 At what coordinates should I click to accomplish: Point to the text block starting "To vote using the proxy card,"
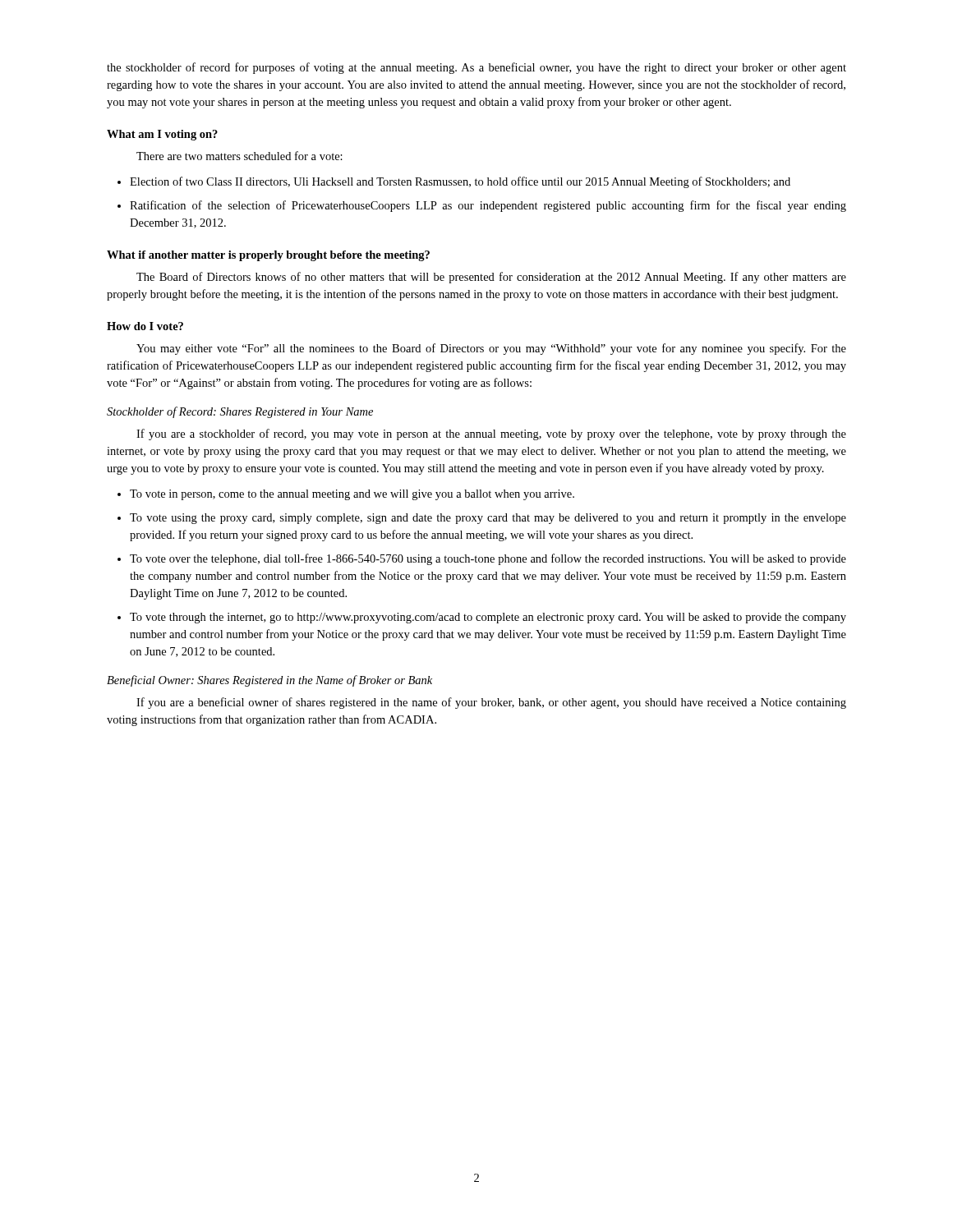pyautogui.click(x=488, y=526)
